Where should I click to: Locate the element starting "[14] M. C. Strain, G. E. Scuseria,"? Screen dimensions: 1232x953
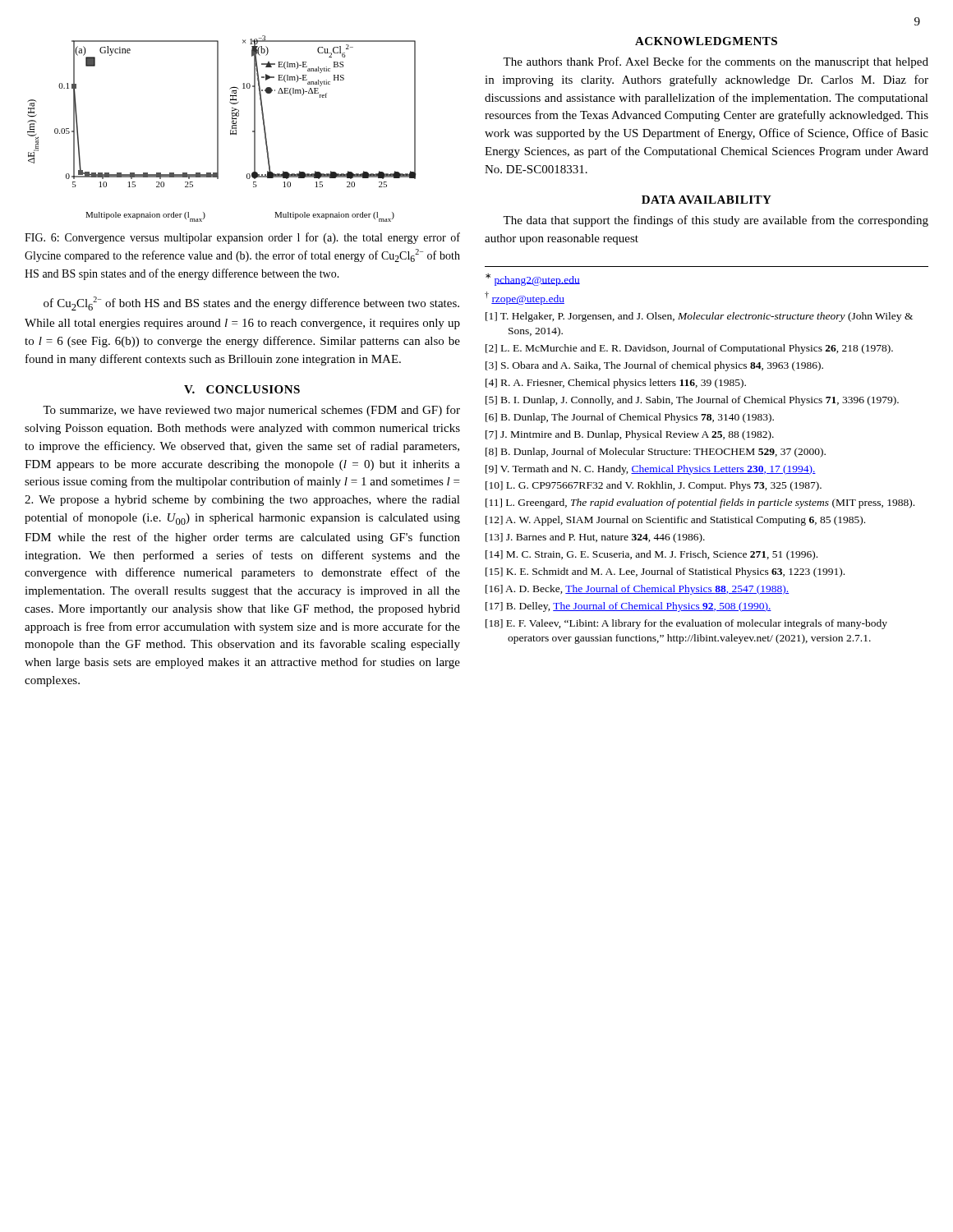(652, 554)
